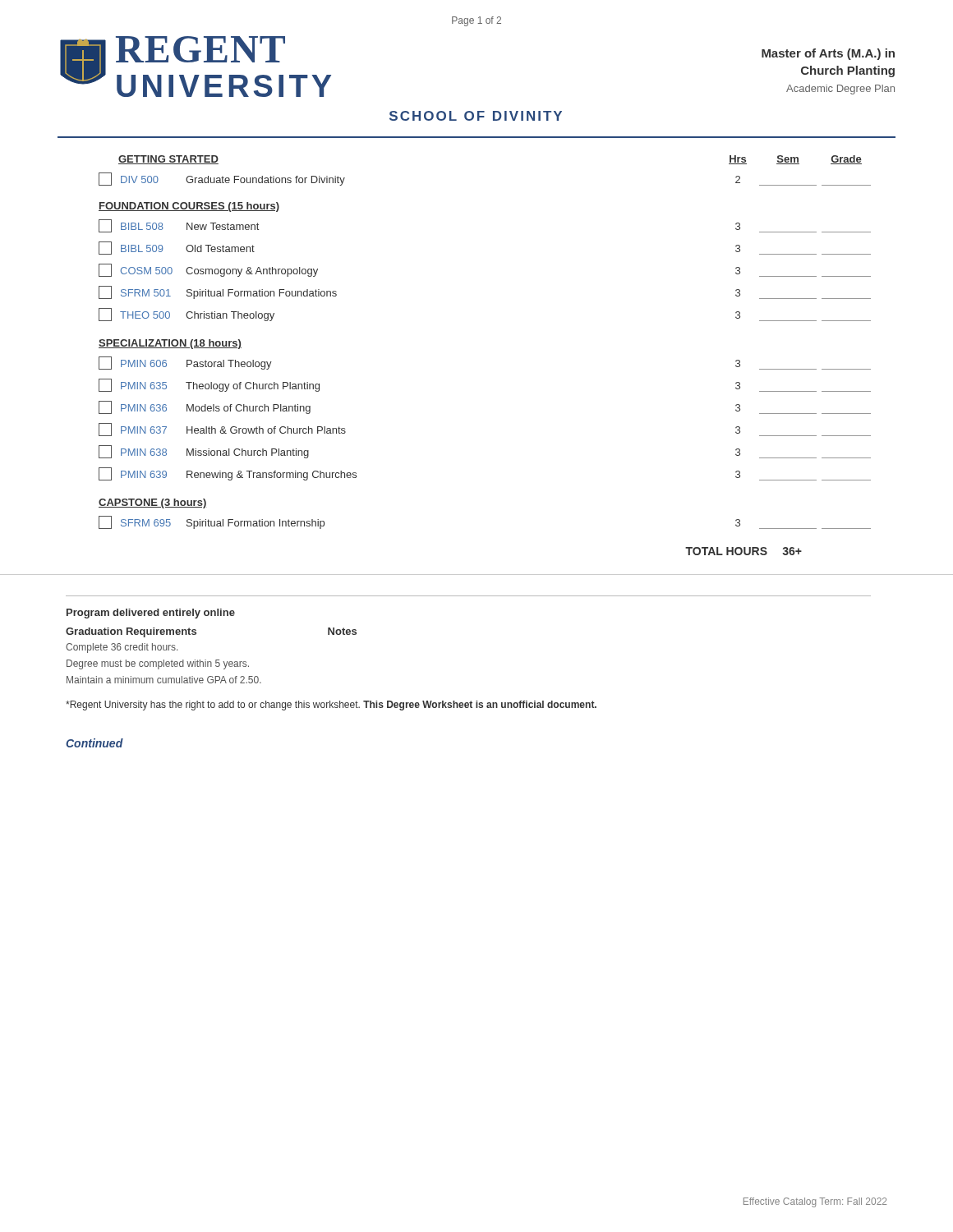Locate the logo
Viewport: 953px width, 1232px height.
tap(196, 66)
